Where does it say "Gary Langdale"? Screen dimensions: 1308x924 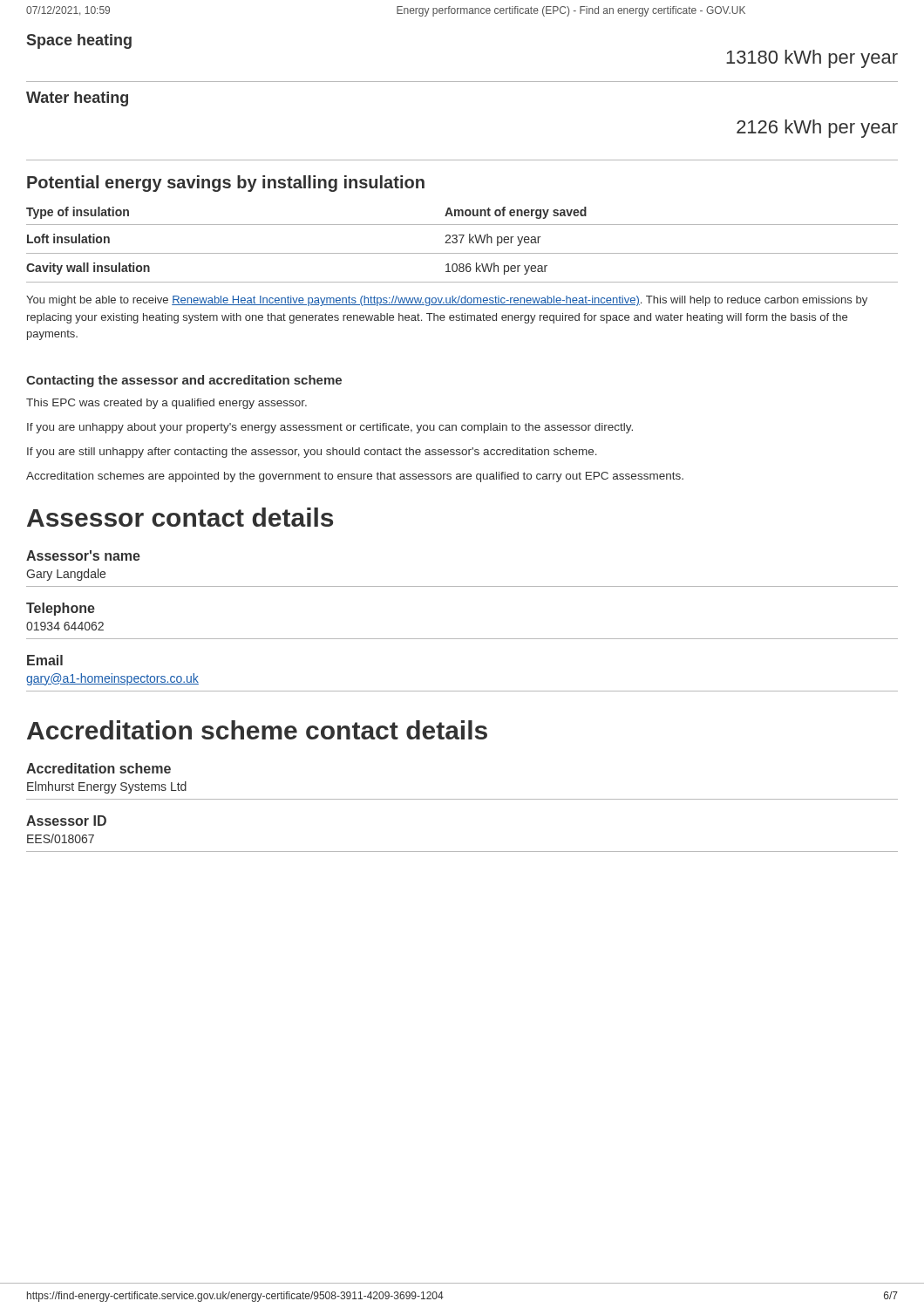66,573
